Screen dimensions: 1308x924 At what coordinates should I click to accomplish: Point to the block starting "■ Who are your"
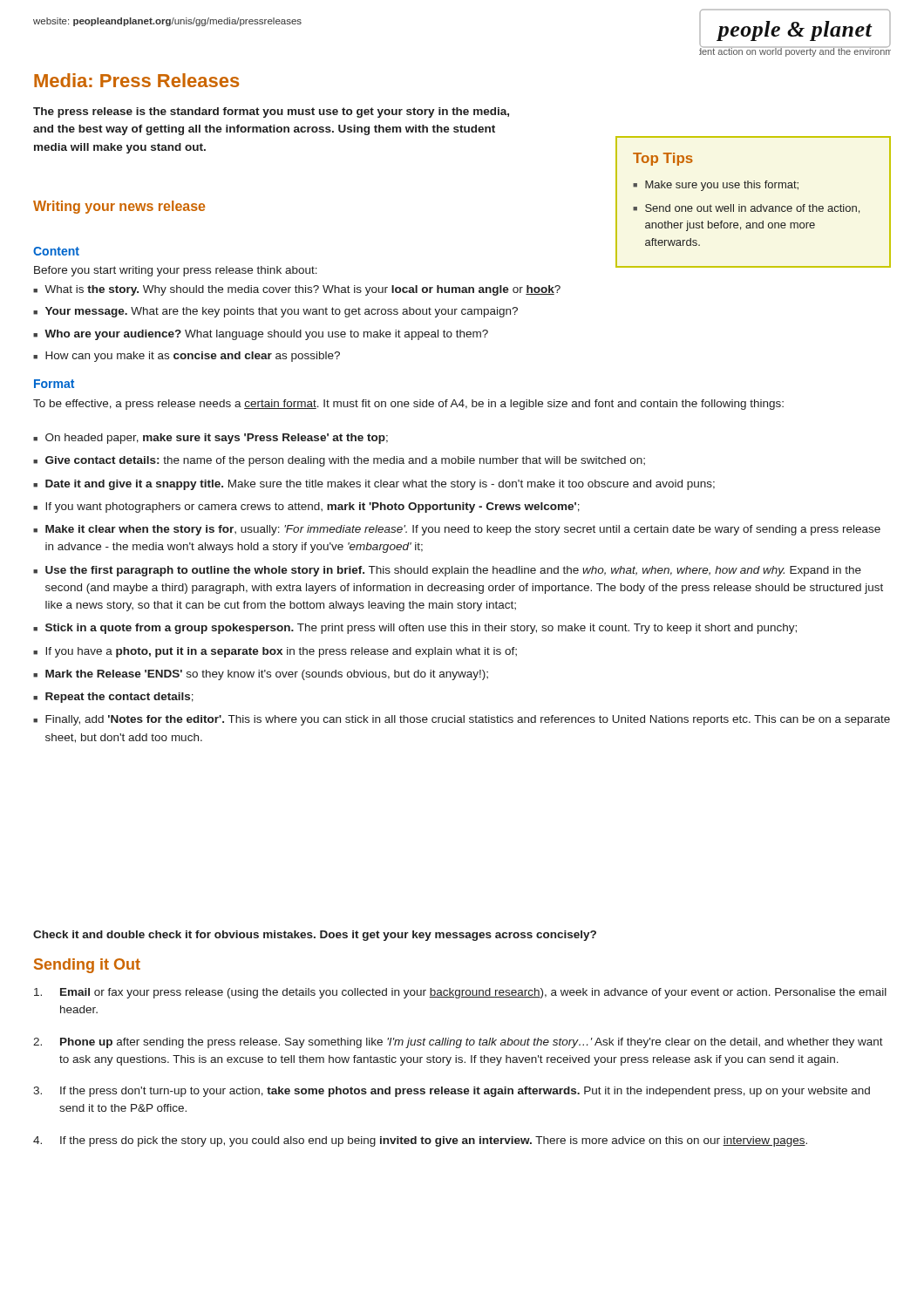tap(261, 334)
